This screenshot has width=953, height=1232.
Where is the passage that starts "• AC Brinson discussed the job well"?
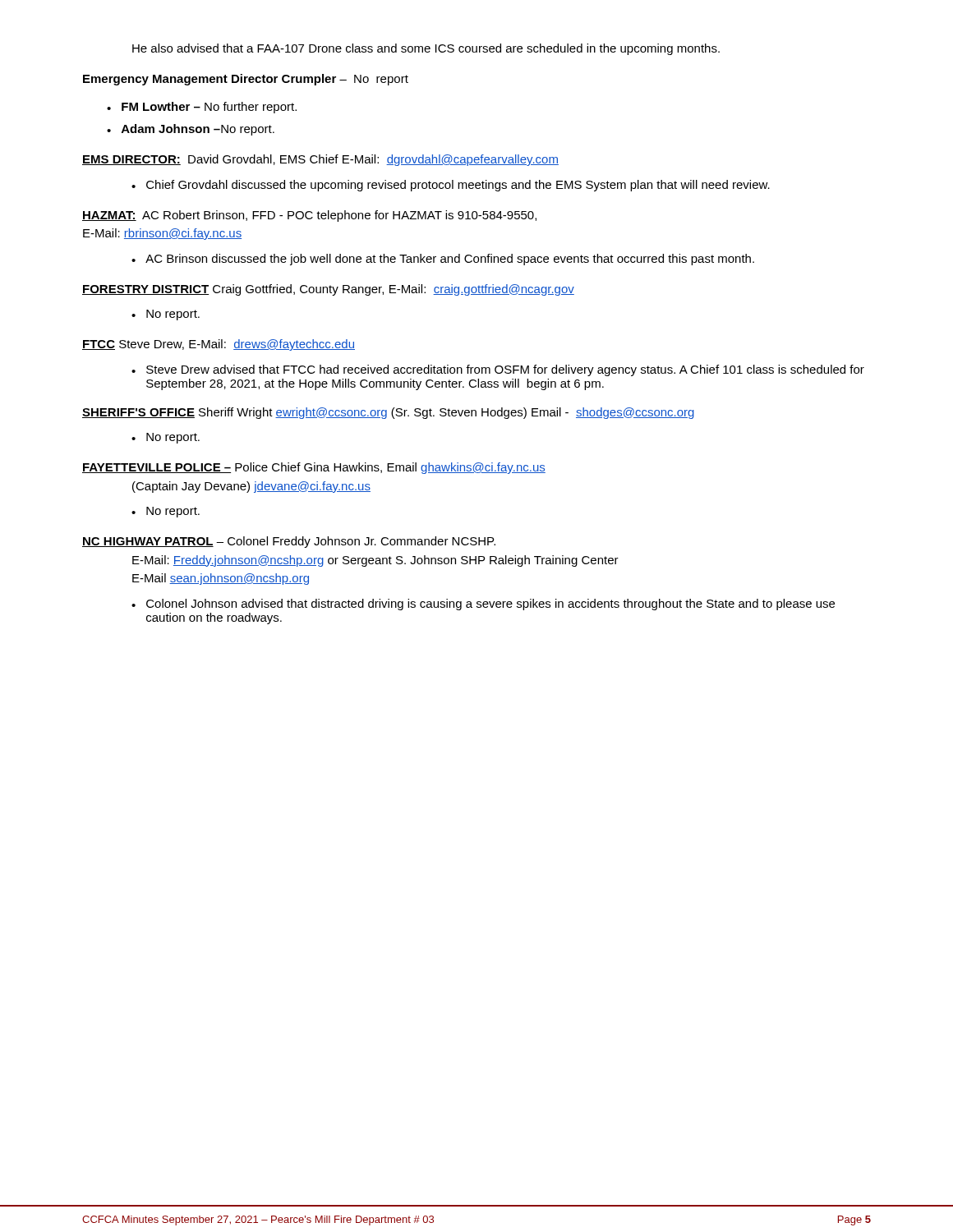(443, 259)
